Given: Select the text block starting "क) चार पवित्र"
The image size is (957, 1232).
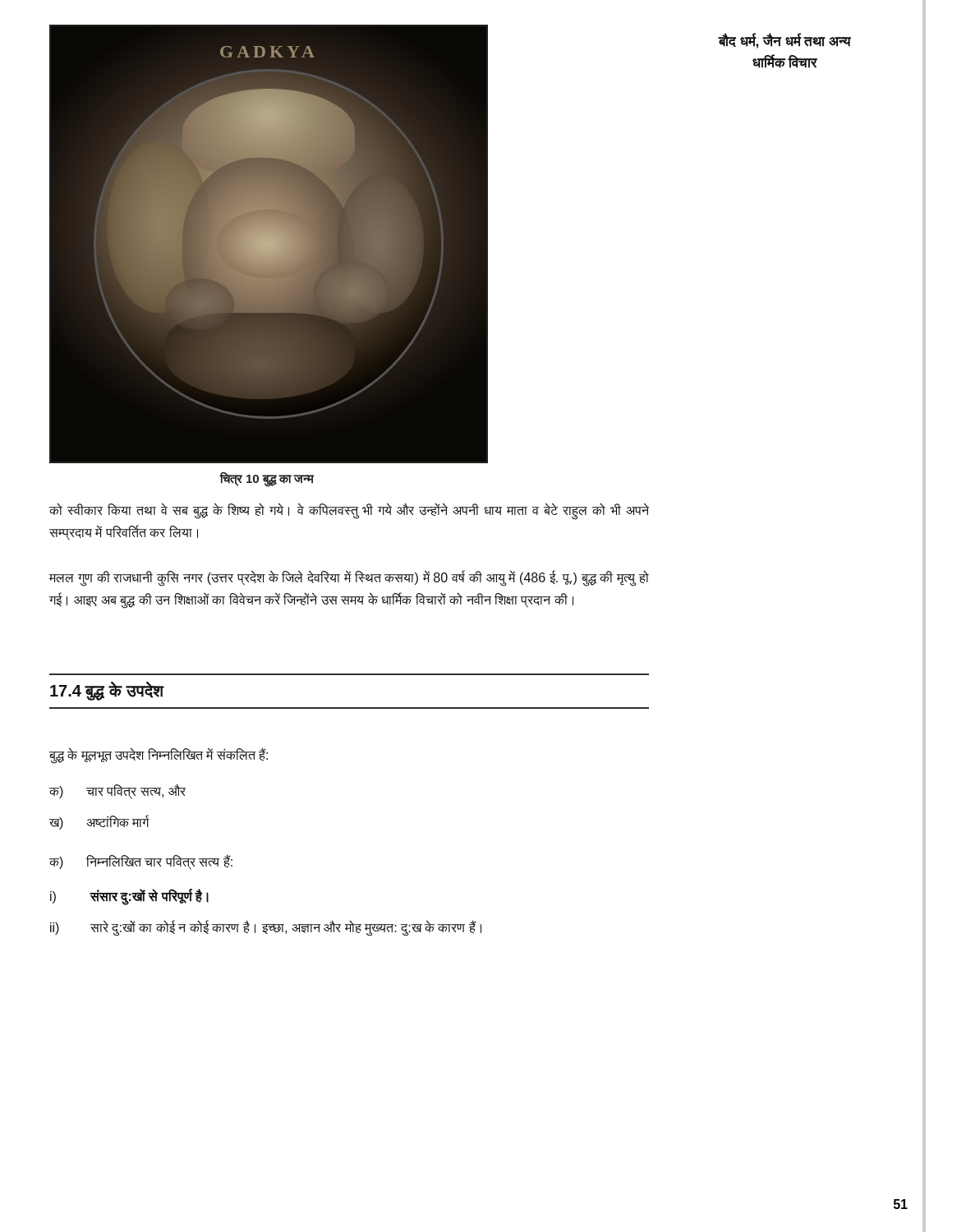Looking at the screenshot, I should coord(117,791).
